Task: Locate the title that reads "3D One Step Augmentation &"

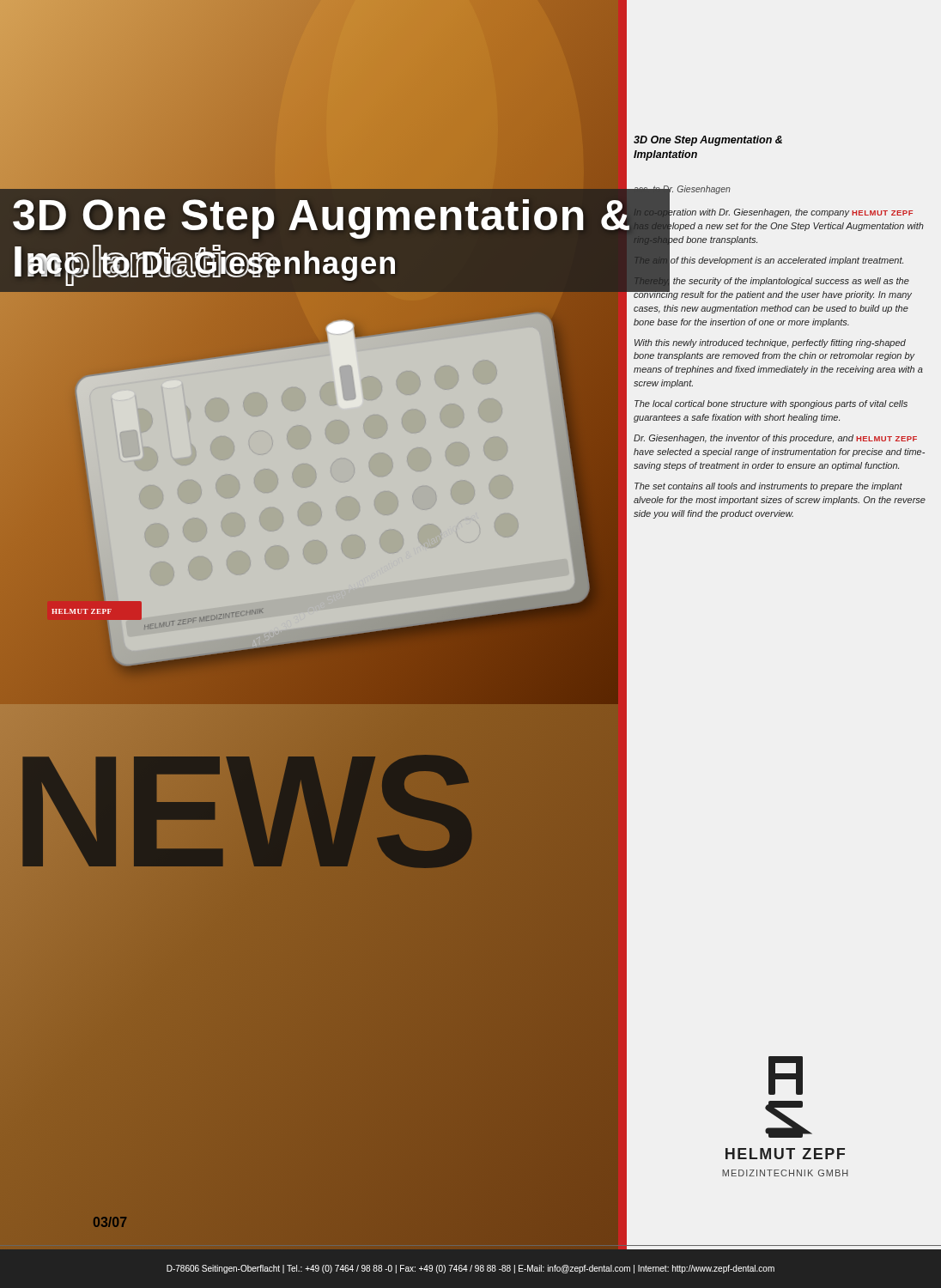Action: coord(322,240)
